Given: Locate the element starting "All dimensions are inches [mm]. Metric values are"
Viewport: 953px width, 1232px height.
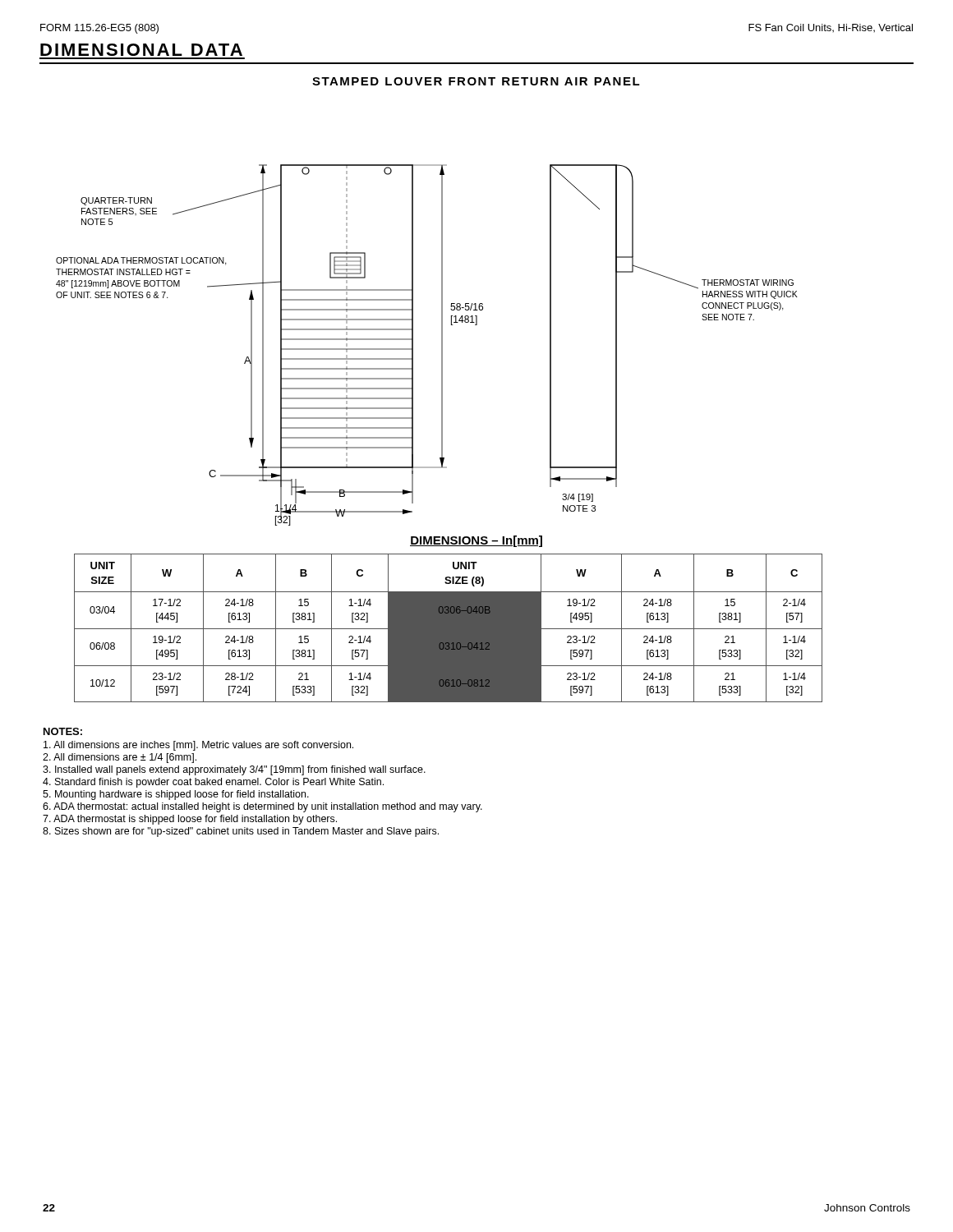Looking at the screenshot, I should pyautogui.click(x=199, y=745).
